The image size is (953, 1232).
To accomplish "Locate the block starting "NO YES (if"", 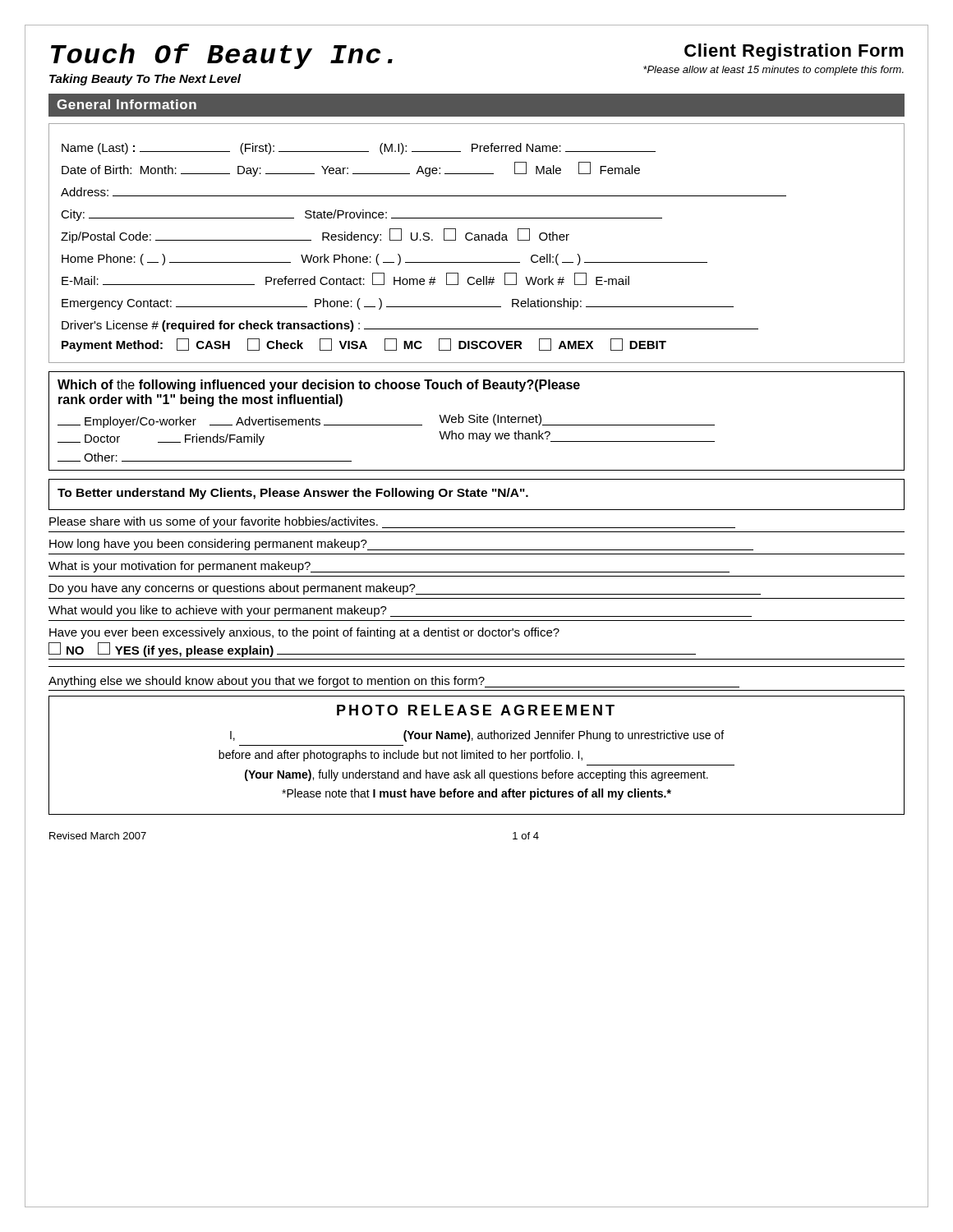I will click(x=372, y=649).
